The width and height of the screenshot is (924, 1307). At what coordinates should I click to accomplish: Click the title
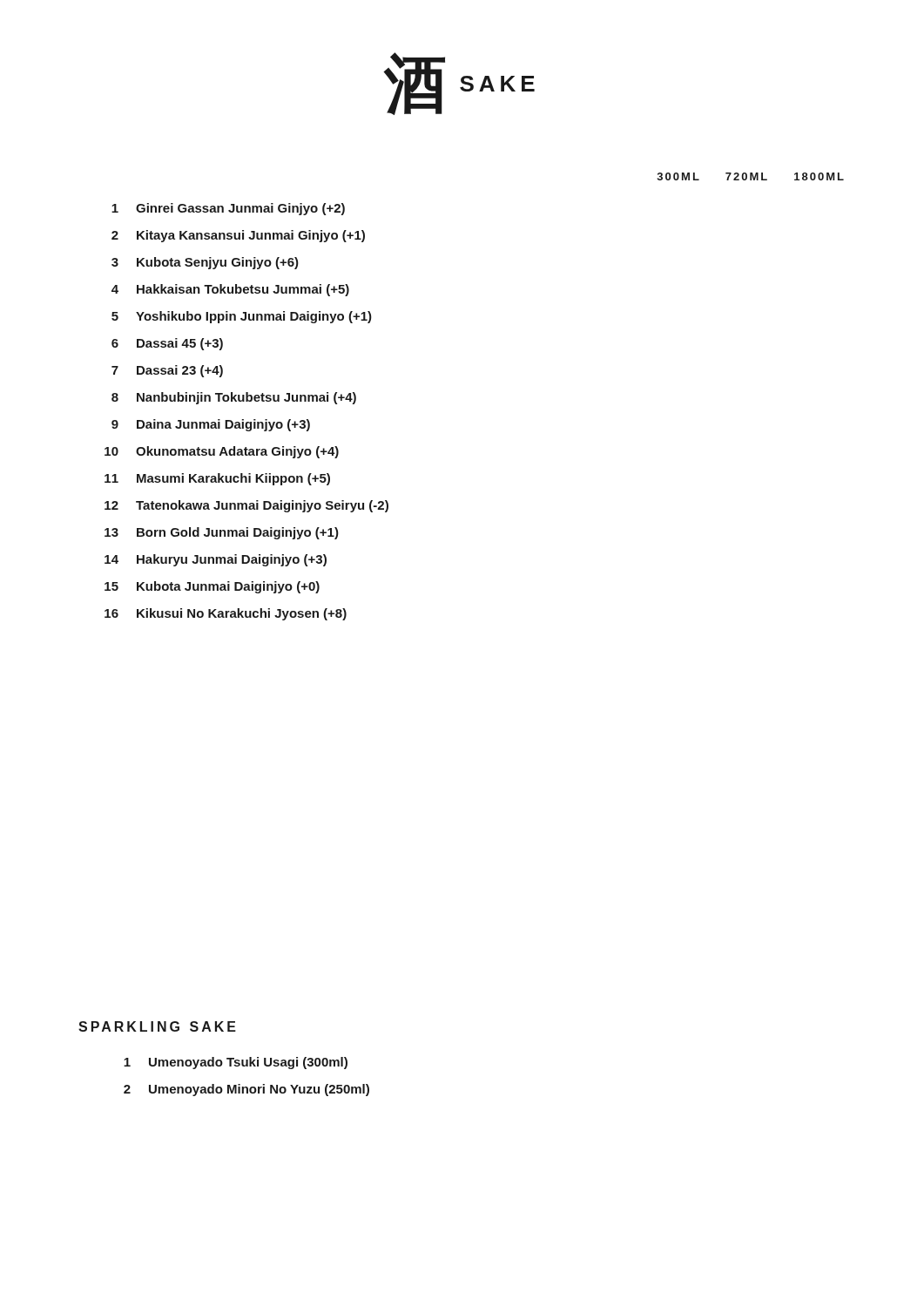[x=462, y=84]
